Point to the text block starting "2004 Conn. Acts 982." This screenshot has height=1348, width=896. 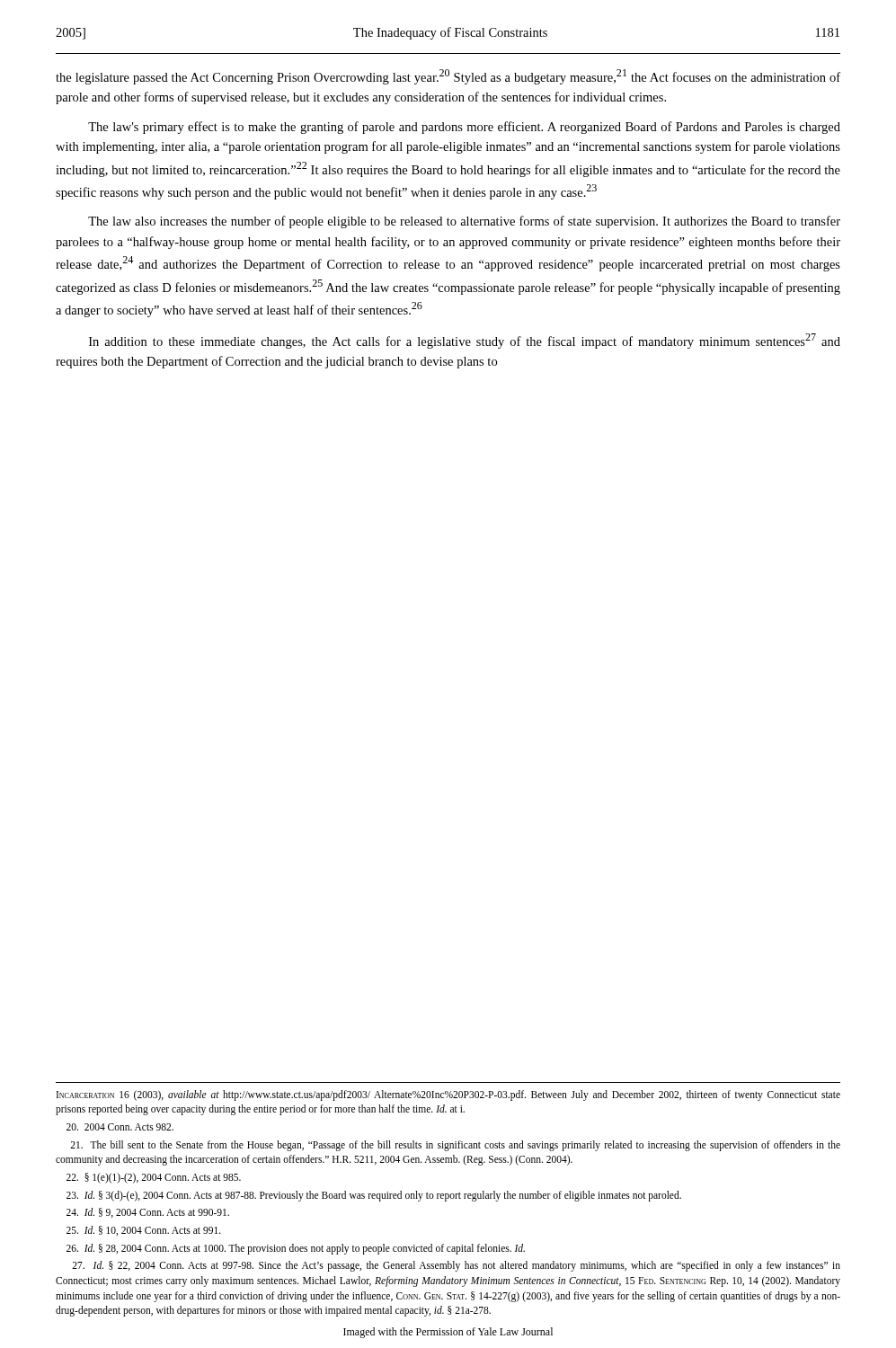click(115, 1127)
